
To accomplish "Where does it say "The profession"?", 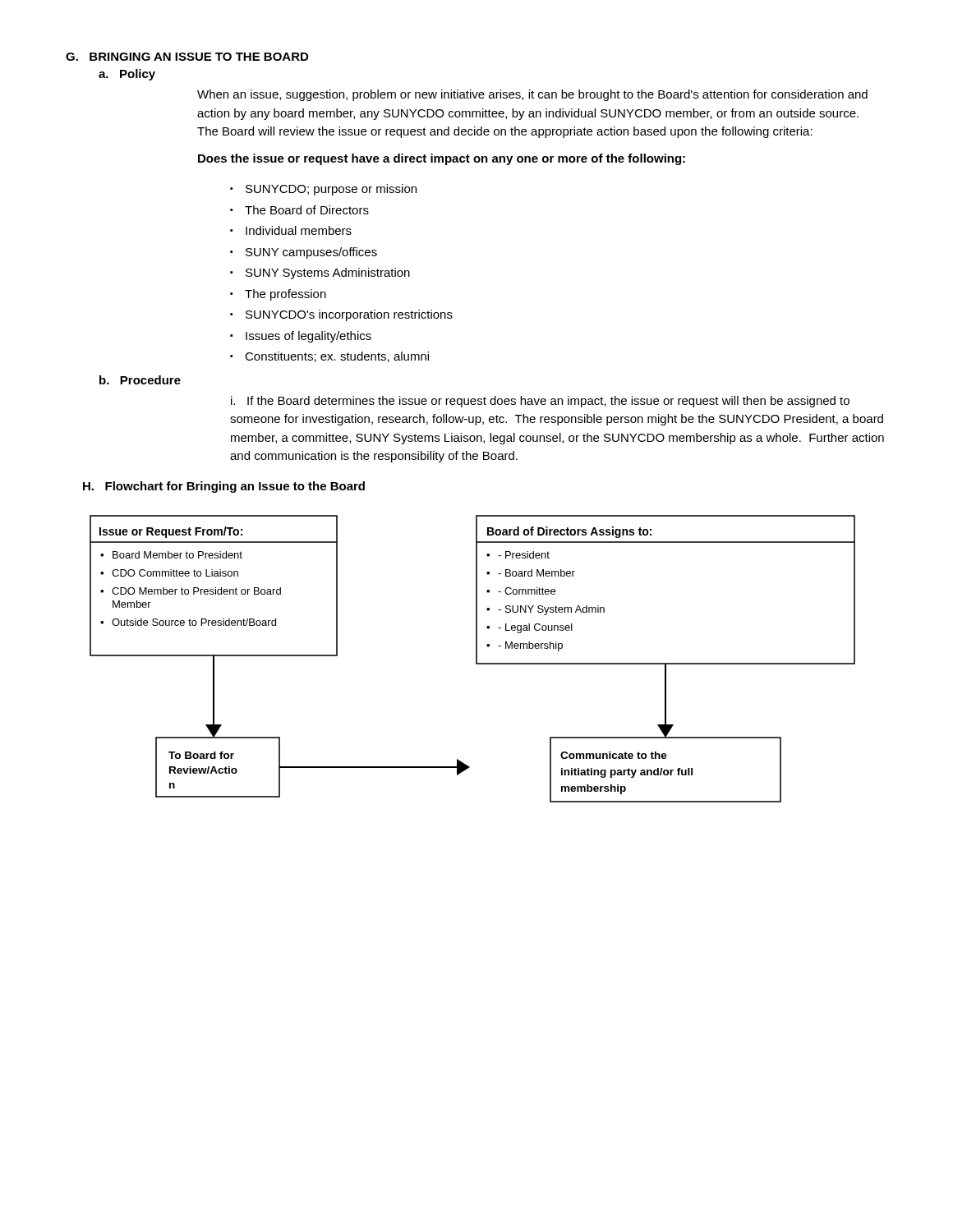I will point(286,293).
